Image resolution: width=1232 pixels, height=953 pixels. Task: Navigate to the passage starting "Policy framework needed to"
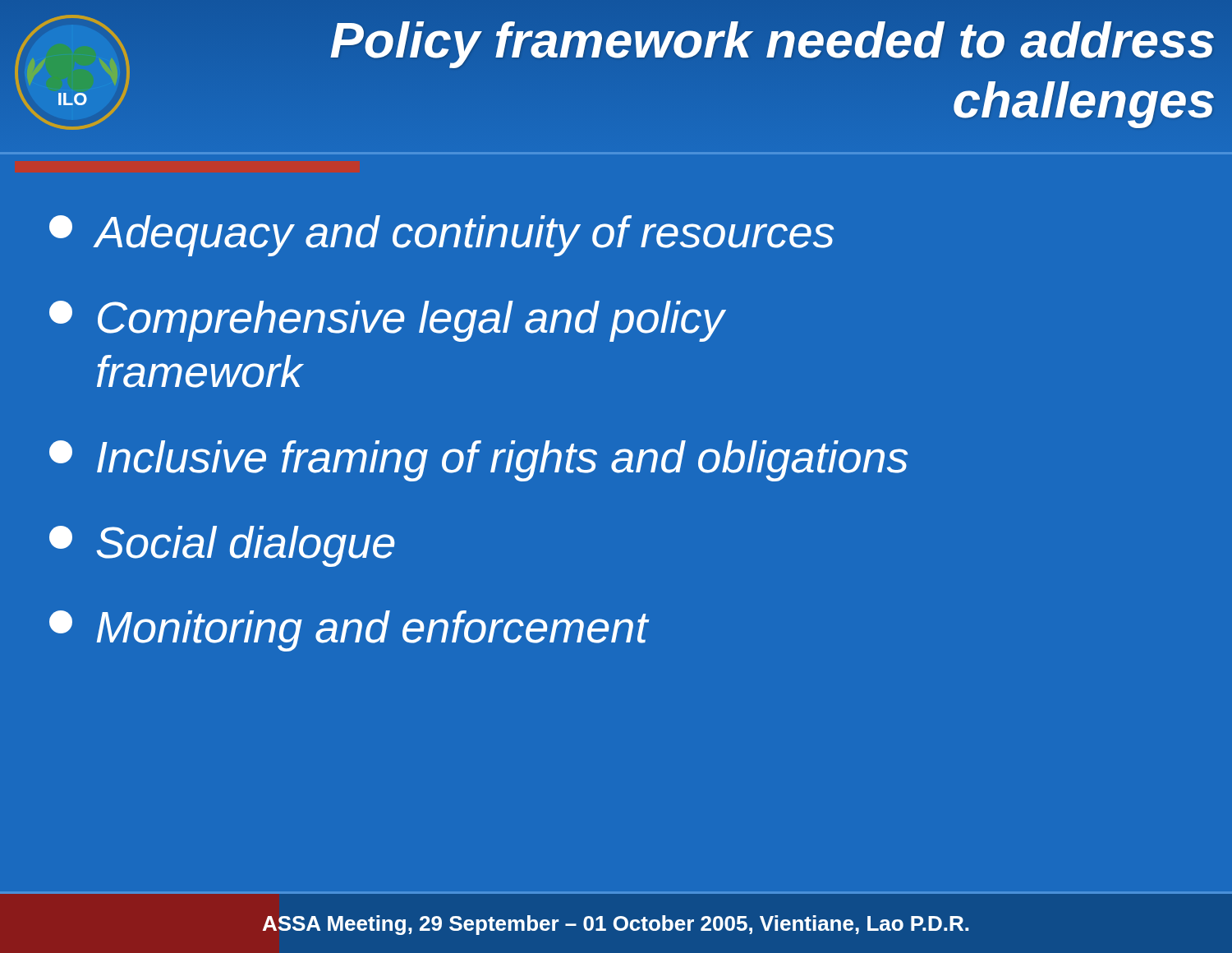(678, 70)
